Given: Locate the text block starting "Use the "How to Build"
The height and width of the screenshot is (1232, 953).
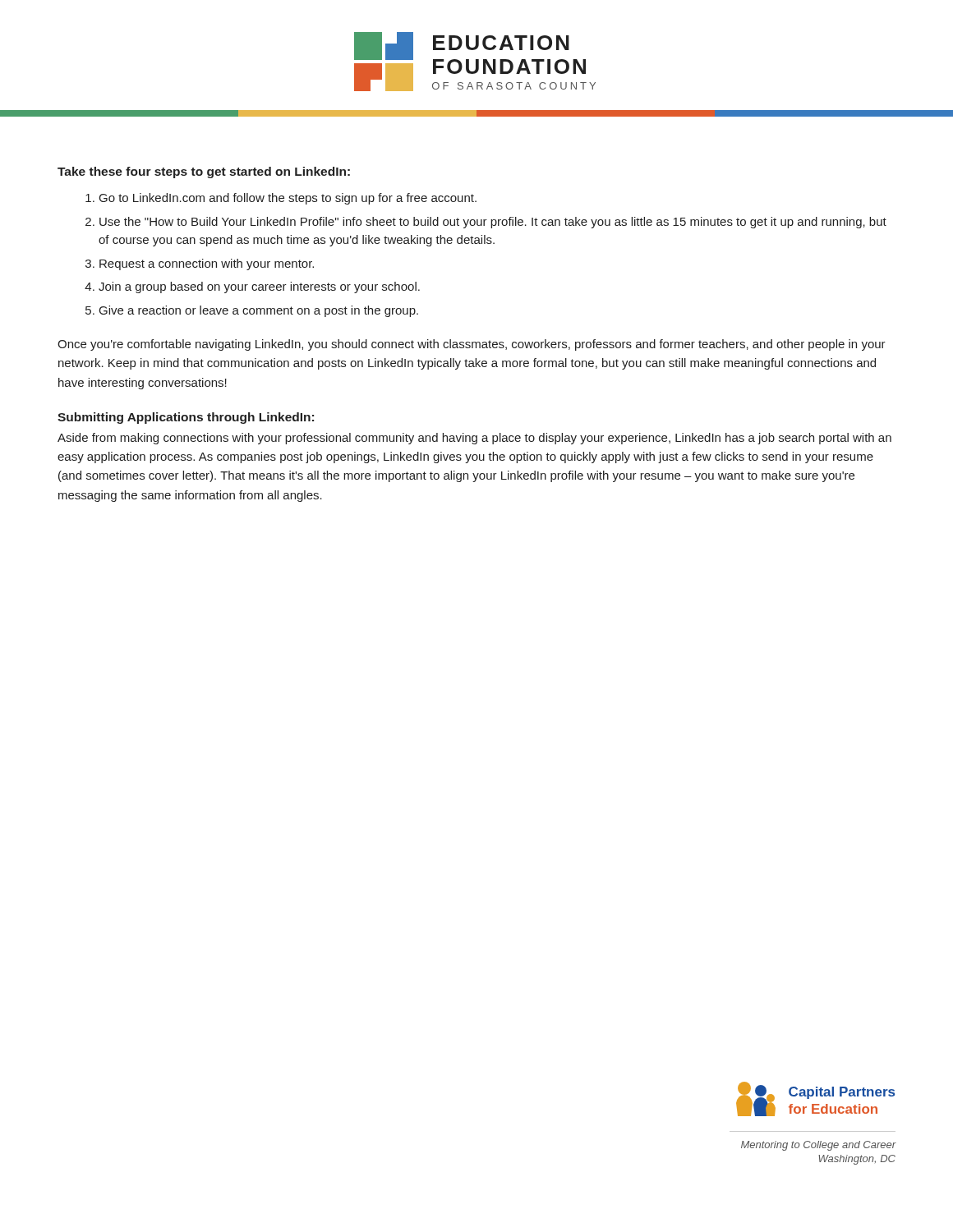Looking at the screenshot, I should [x=492, y=230].
